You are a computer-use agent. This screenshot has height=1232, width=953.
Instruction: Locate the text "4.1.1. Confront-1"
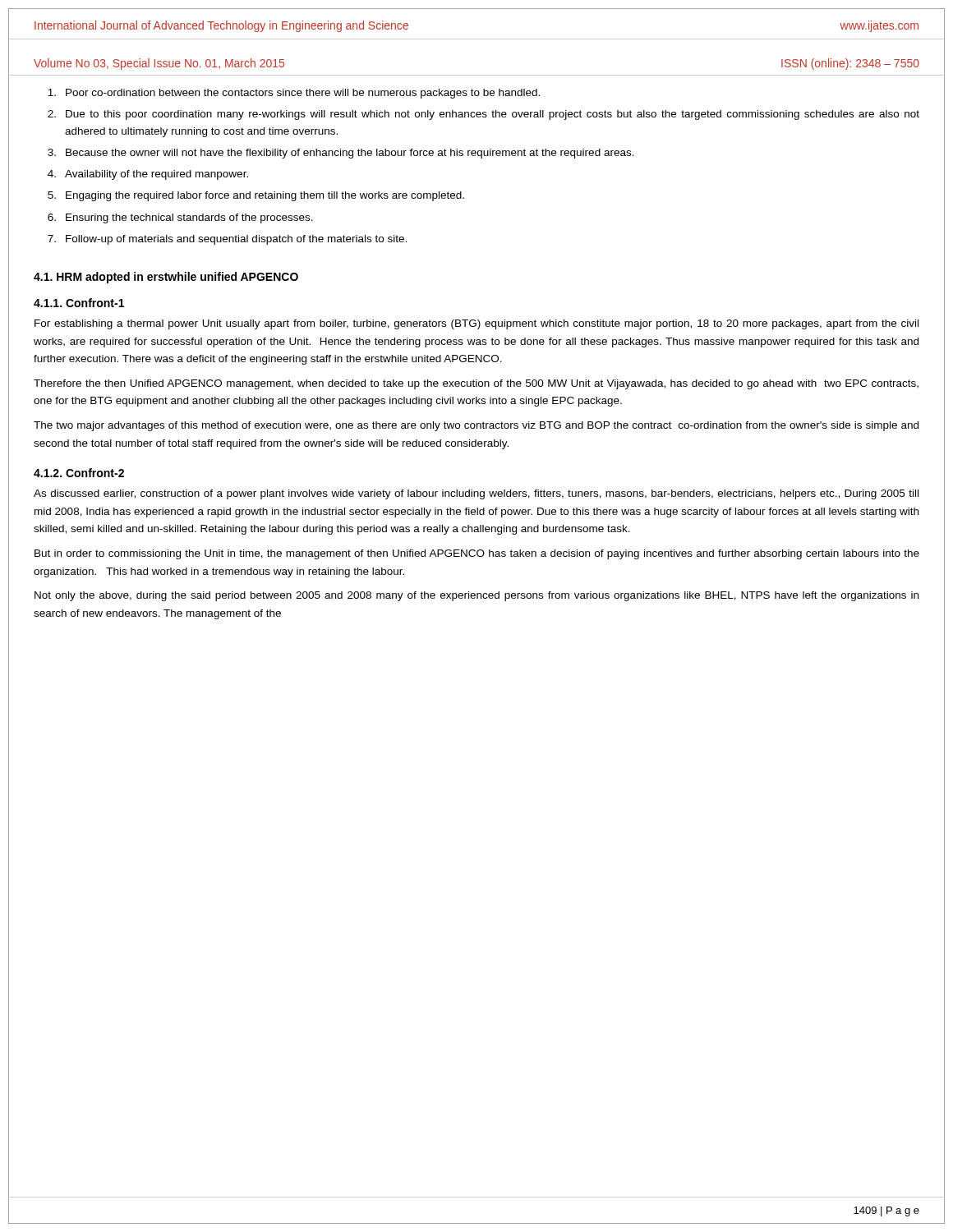[79, 303]
